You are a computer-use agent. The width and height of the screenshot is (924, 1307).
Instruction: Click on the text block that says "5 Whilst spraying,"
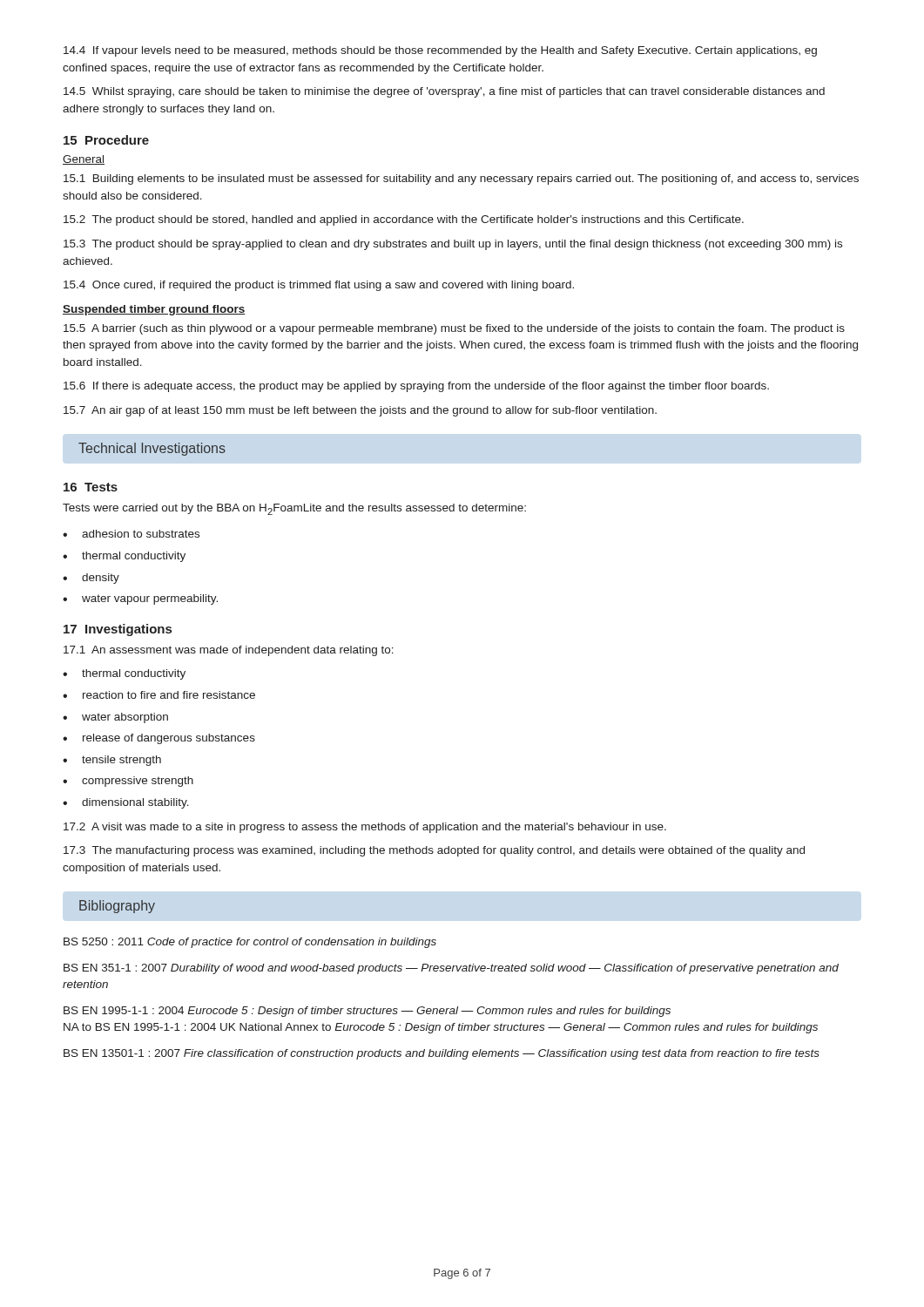pos(444,100)
